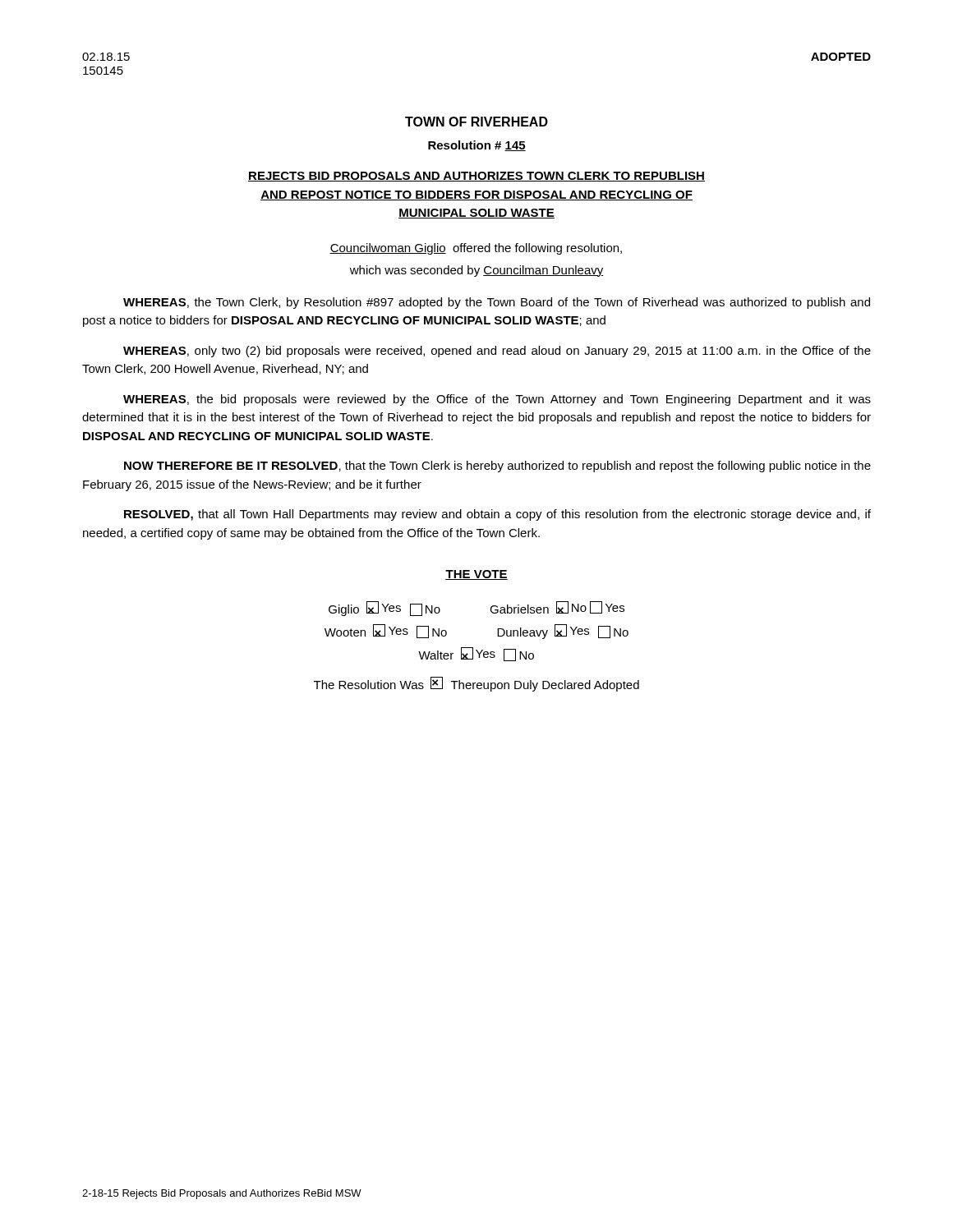Find the text block that says "WHEREAS, the Town Clerk,"
This screenshot has width=953, height=1232.
tap(476, 311)
